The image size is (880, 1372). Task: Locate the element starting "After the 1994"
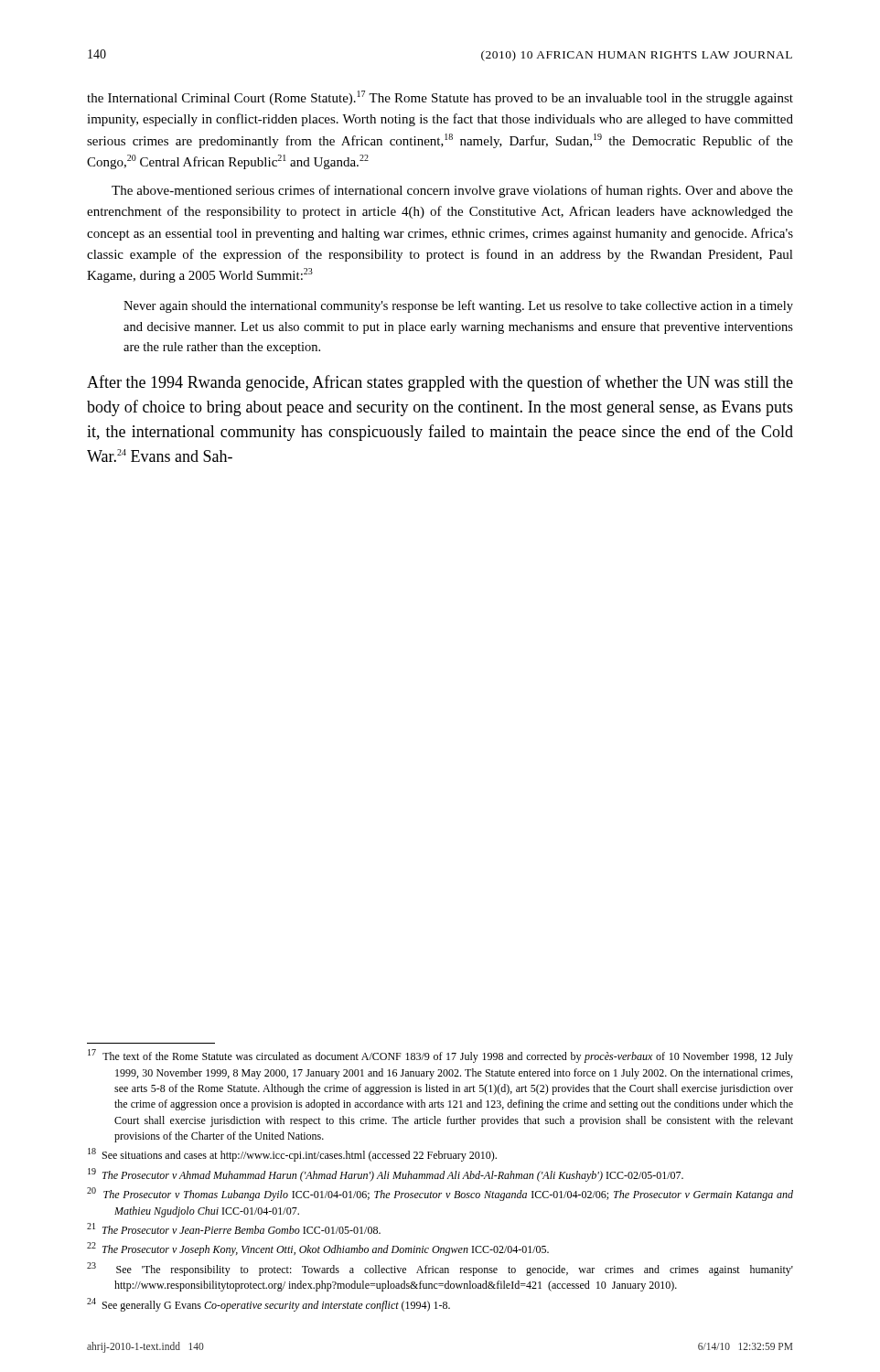(x=440, y=419)
